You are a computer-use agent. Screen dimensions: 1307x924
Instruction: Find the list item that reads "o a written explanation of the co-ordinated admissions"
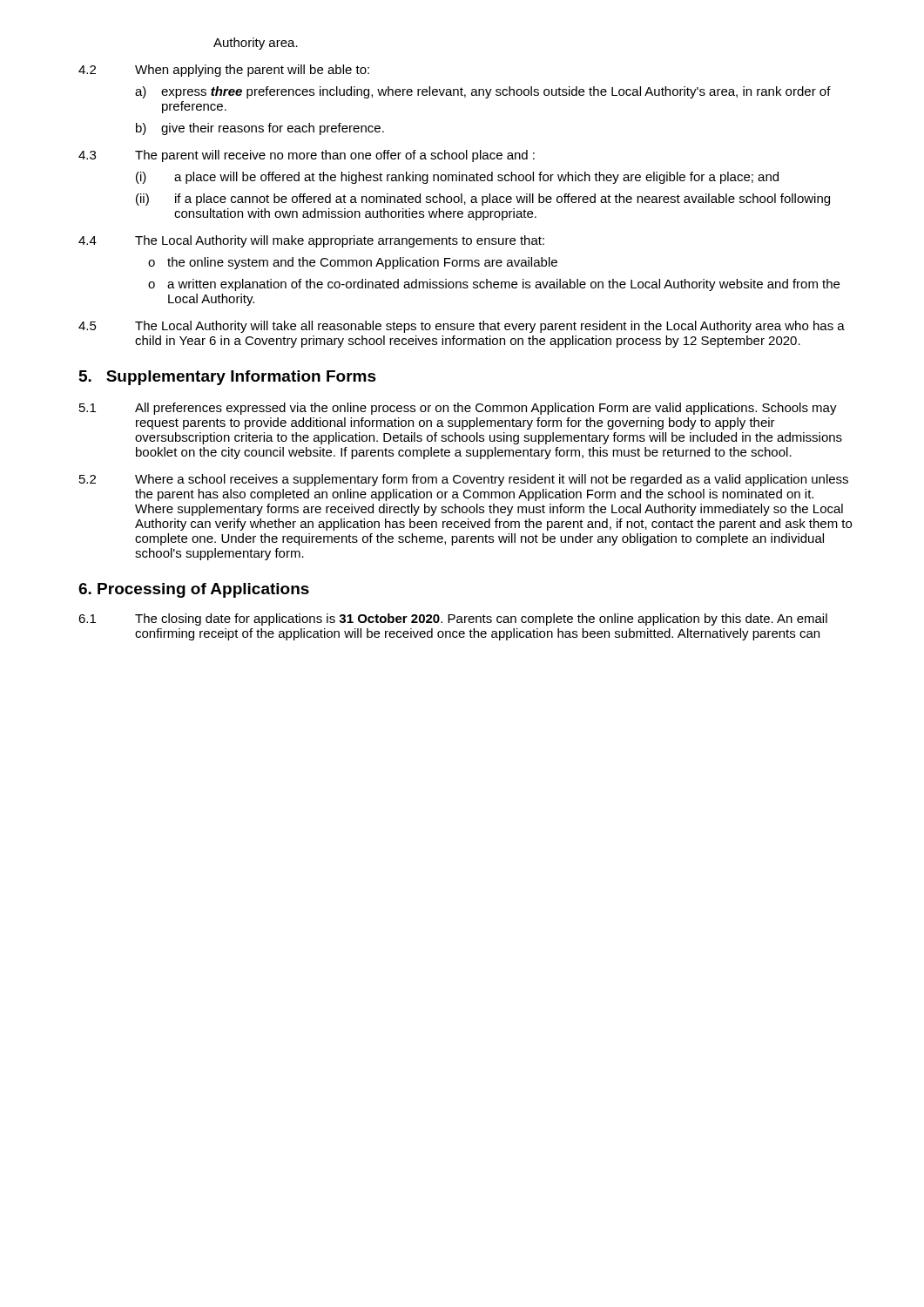click(501, 291)
